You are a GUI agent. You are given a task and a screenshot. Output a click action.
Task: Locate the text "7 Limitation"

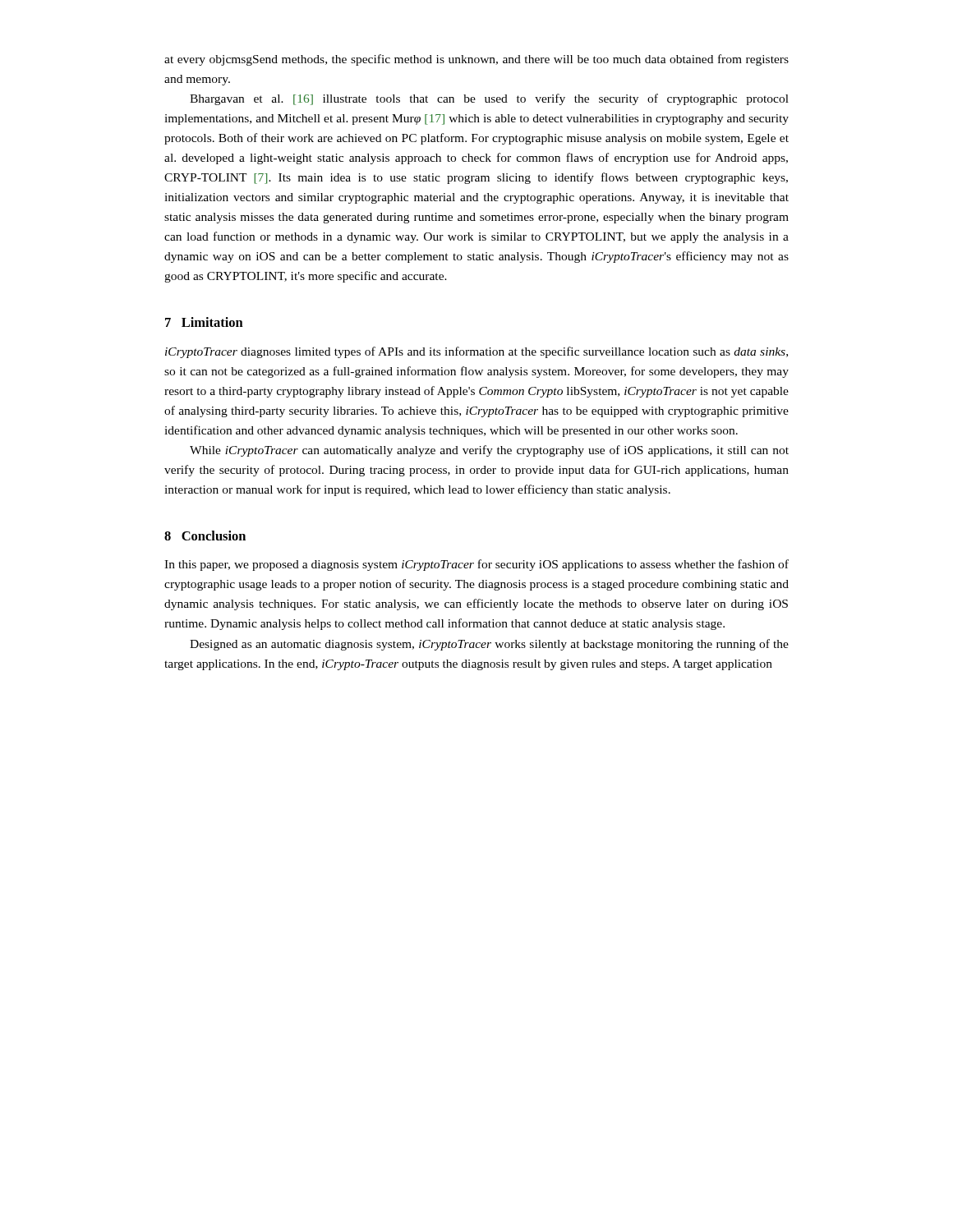pos(204,323)
